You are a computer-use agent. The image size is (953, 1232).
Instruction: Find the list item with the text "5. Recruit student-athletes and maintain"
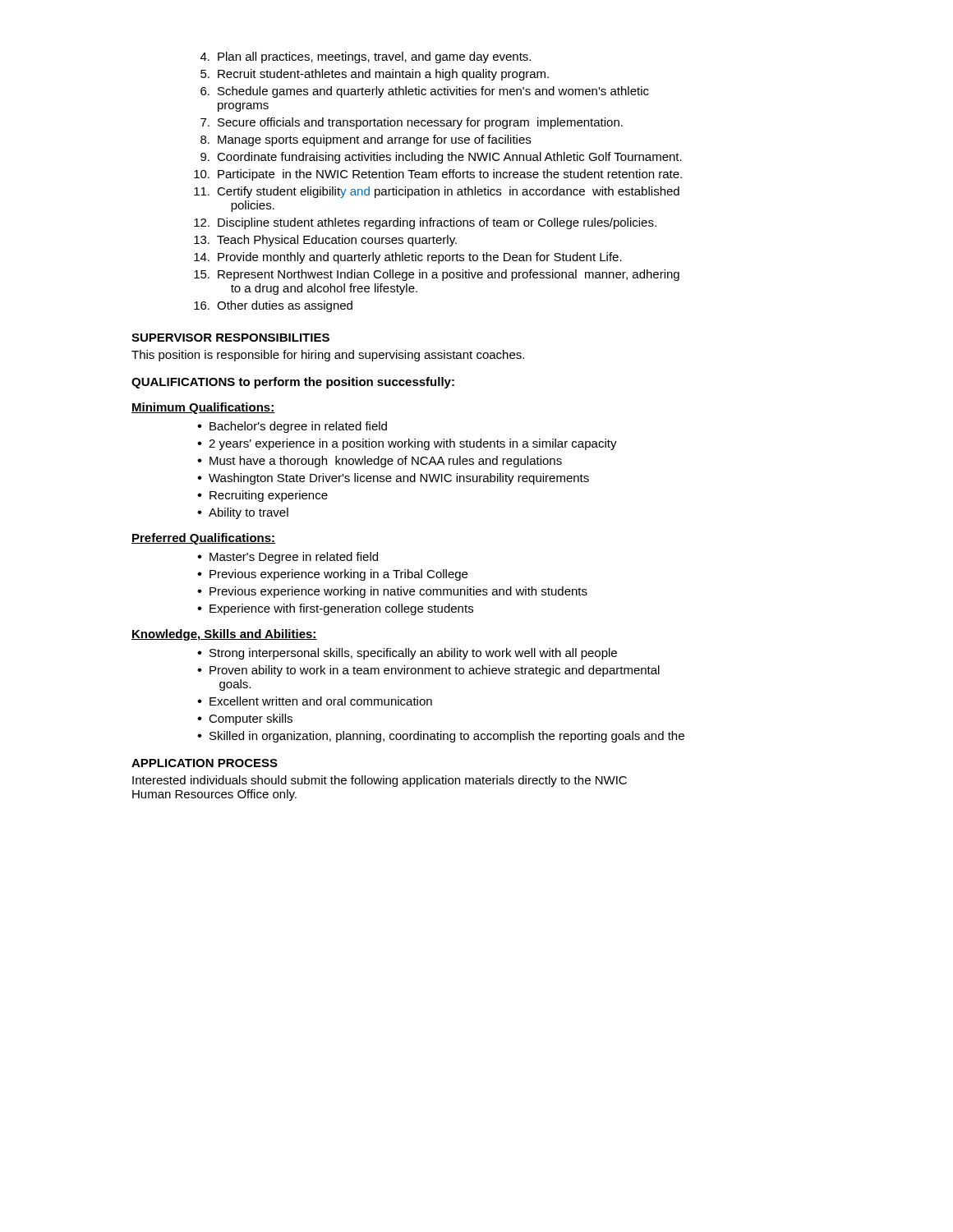pos(365,73)
